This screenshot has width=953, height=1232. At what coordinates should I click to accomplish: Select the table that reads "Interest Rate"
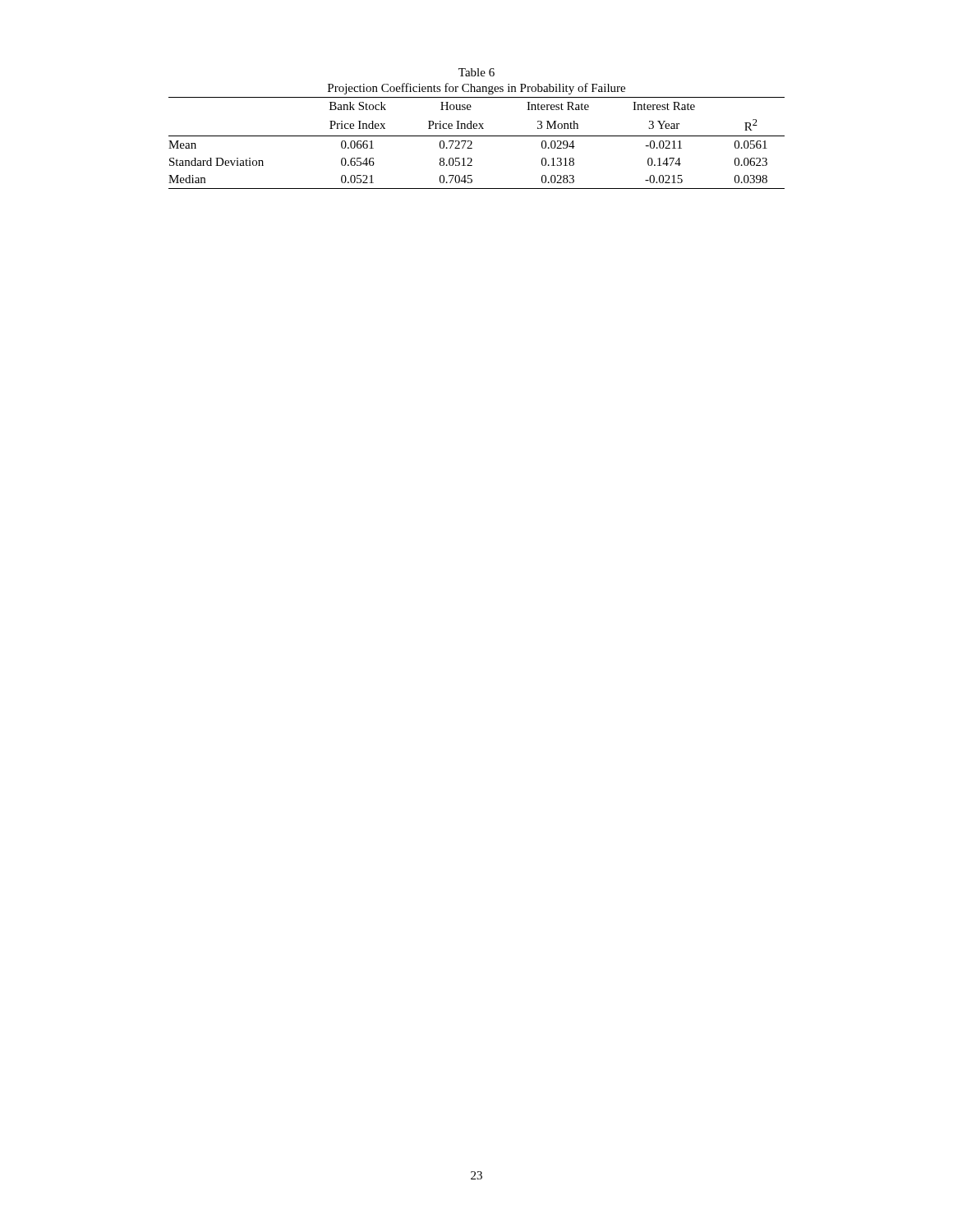click(476, 143)
